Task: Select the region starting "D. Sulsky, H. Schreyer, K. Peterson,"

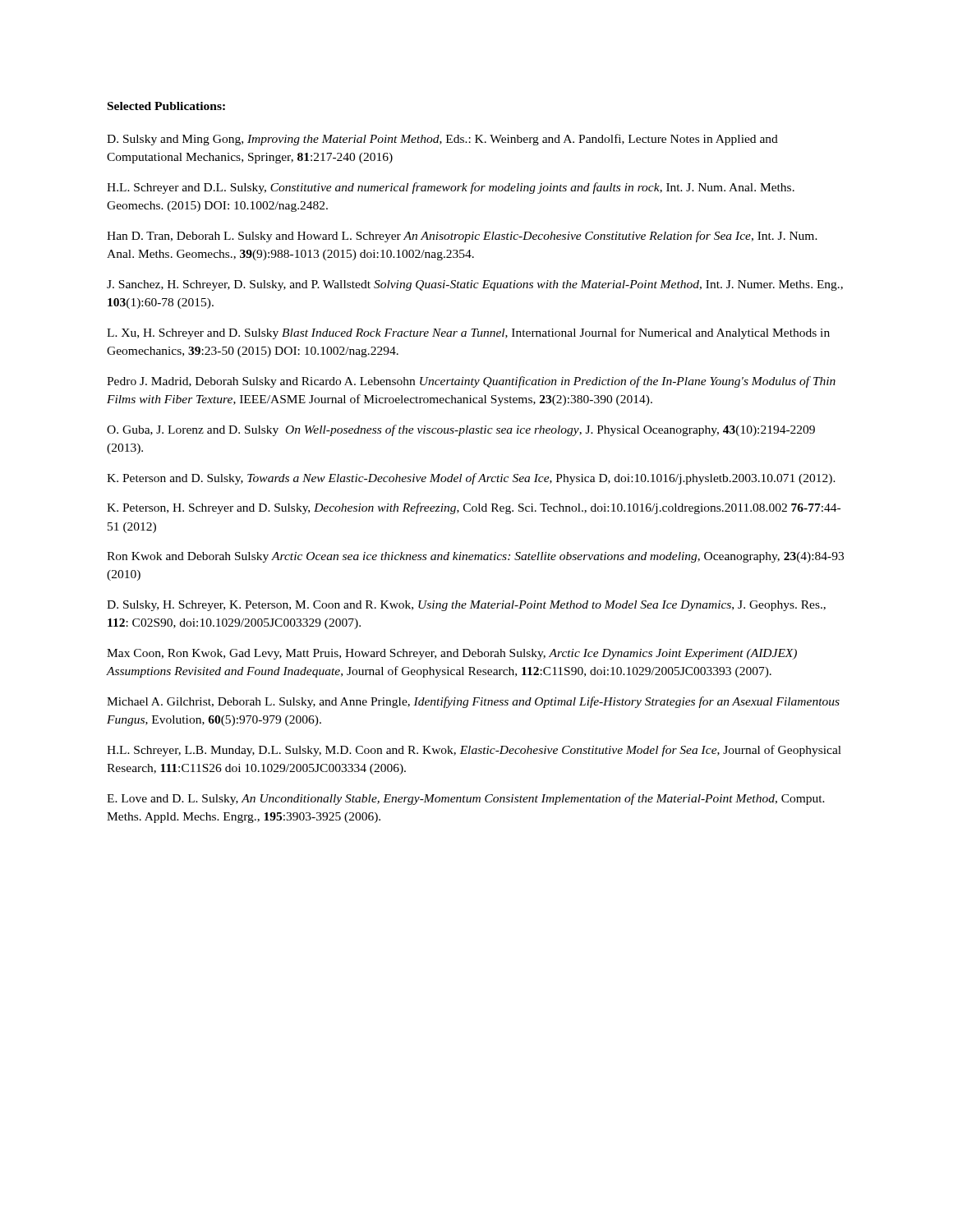Action: click(x=467, y=613)
